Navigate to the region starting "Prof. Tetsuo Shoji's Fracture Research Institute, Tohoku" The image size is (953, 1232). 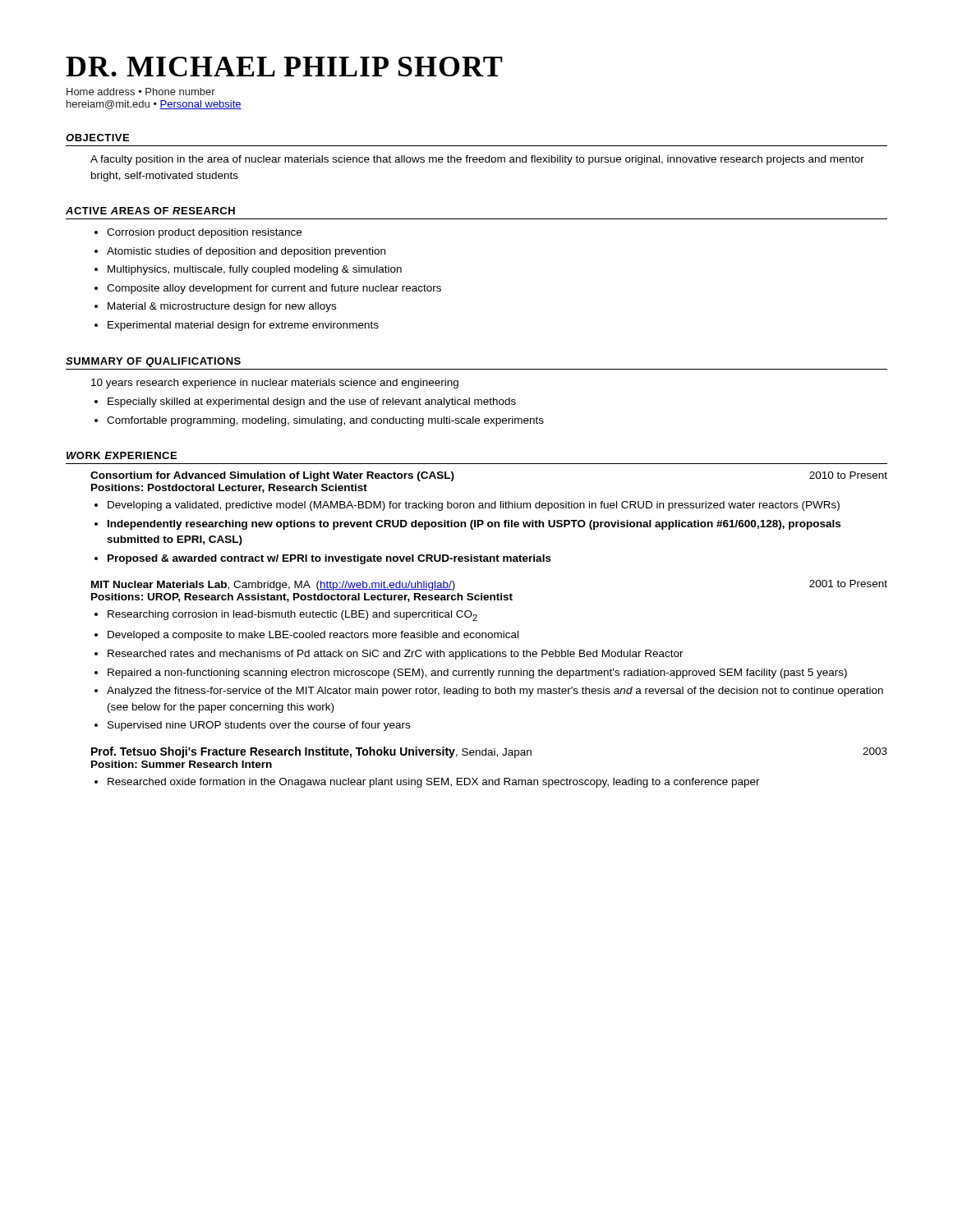point(489,757)
